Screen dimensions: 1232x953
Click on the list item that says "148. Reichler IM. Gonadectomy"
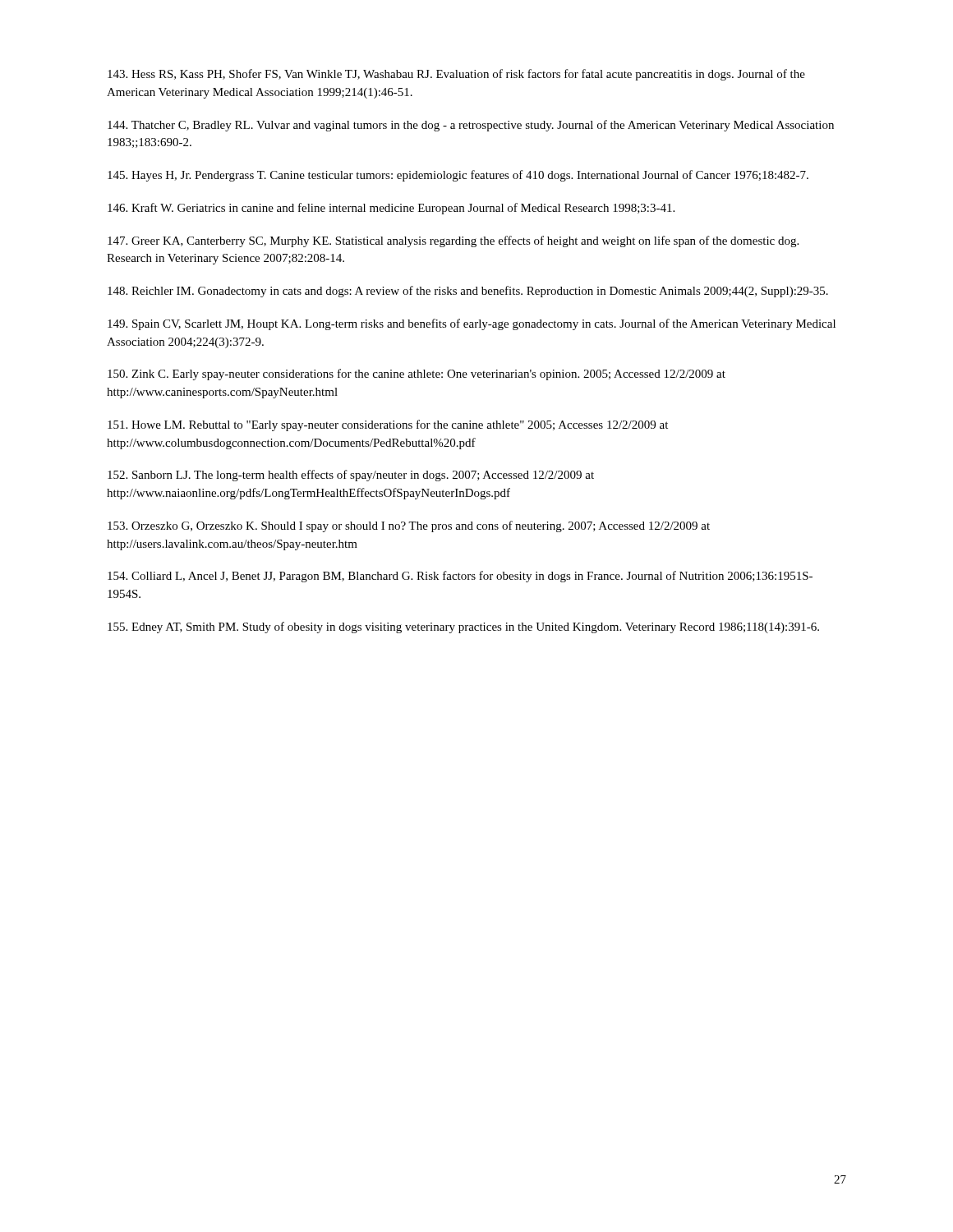[x=468, y=291]
